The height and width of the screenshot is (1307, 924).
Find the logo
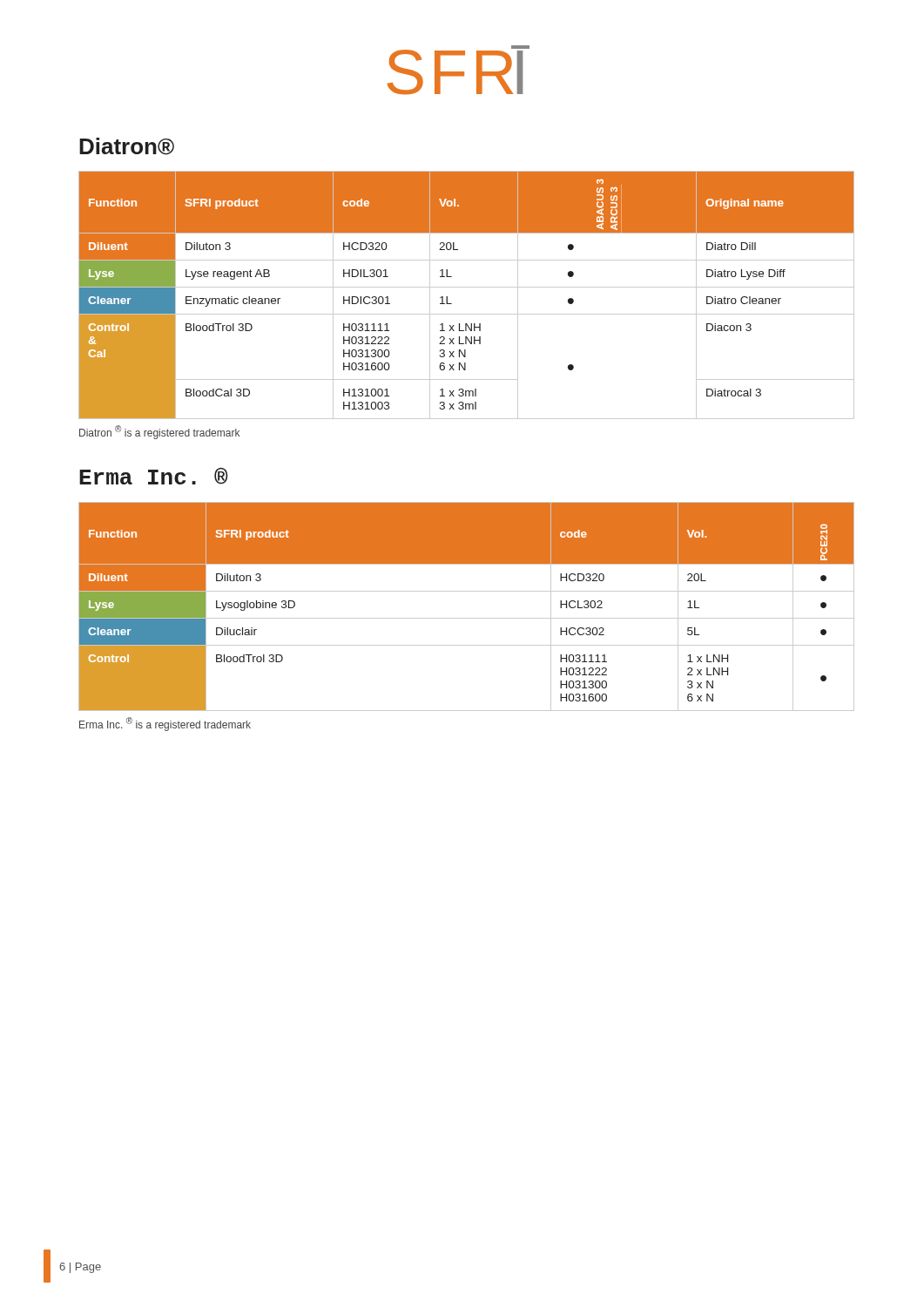coord(462,67)
